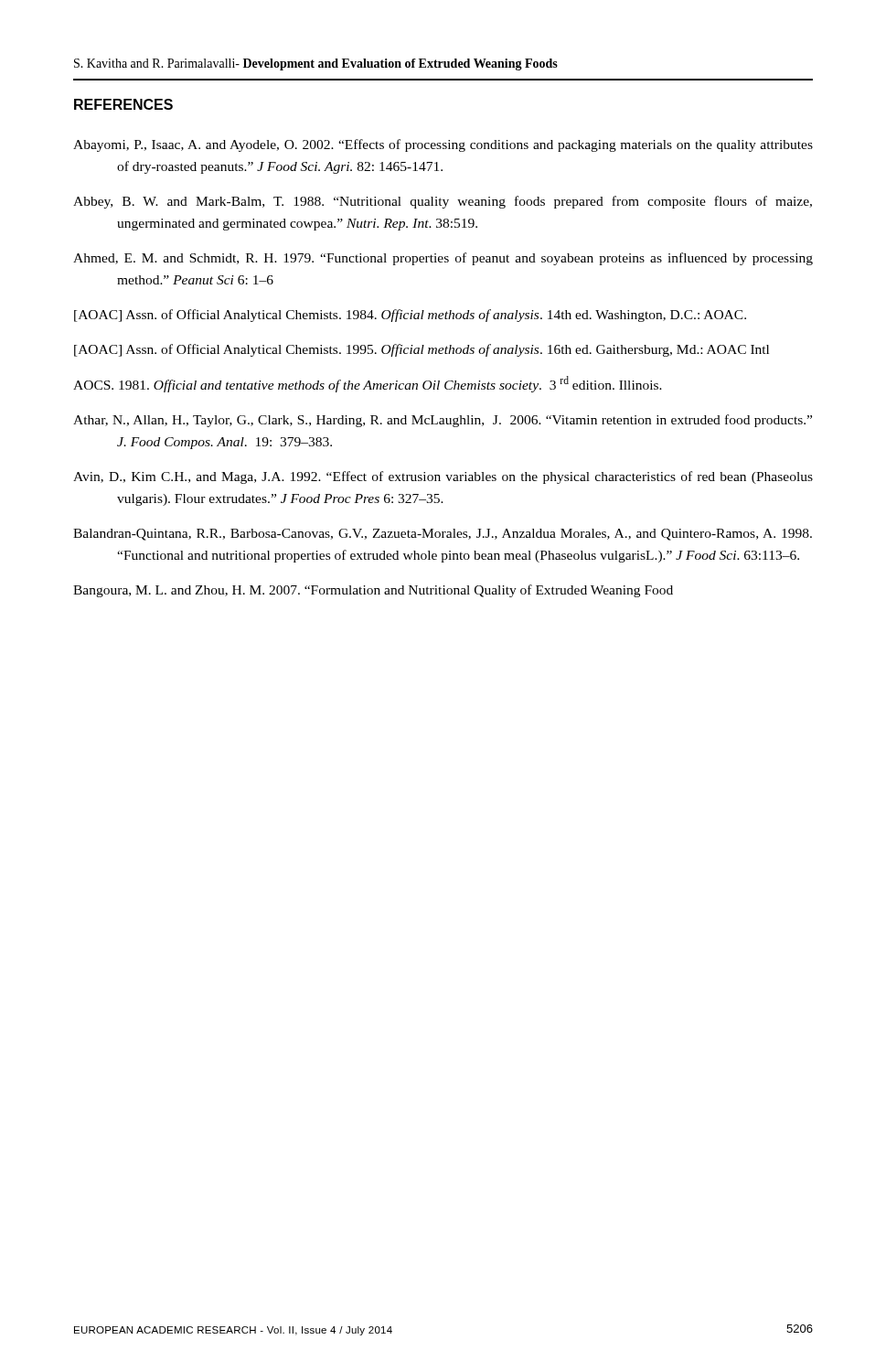Click the passage that begins "Avin, D., Kim C.H., and"
The width and height of the screenshot is (886, 1372).
click(x=443, y=487)
